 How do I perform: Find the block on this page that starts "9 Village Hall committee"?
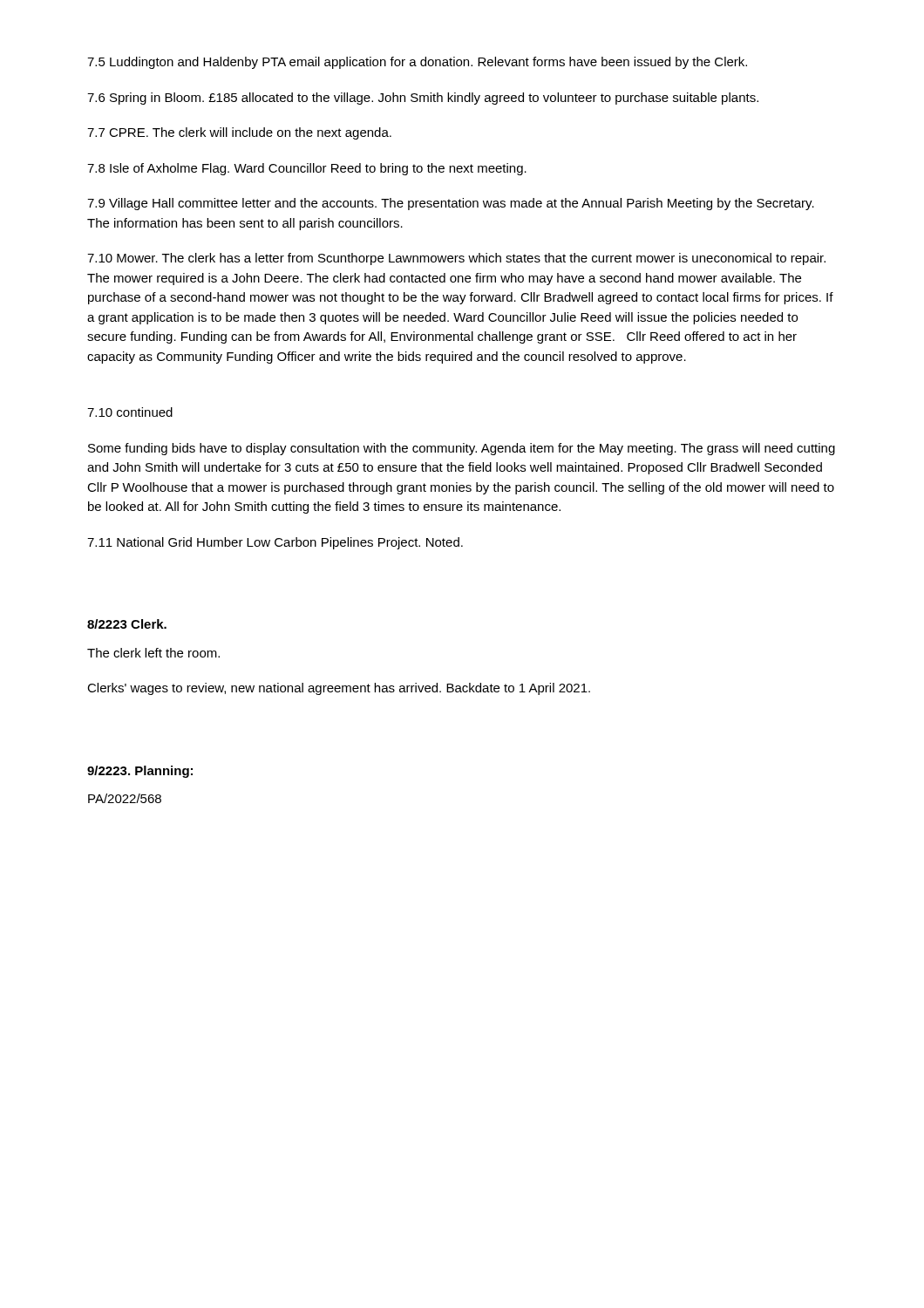[451, 213]
